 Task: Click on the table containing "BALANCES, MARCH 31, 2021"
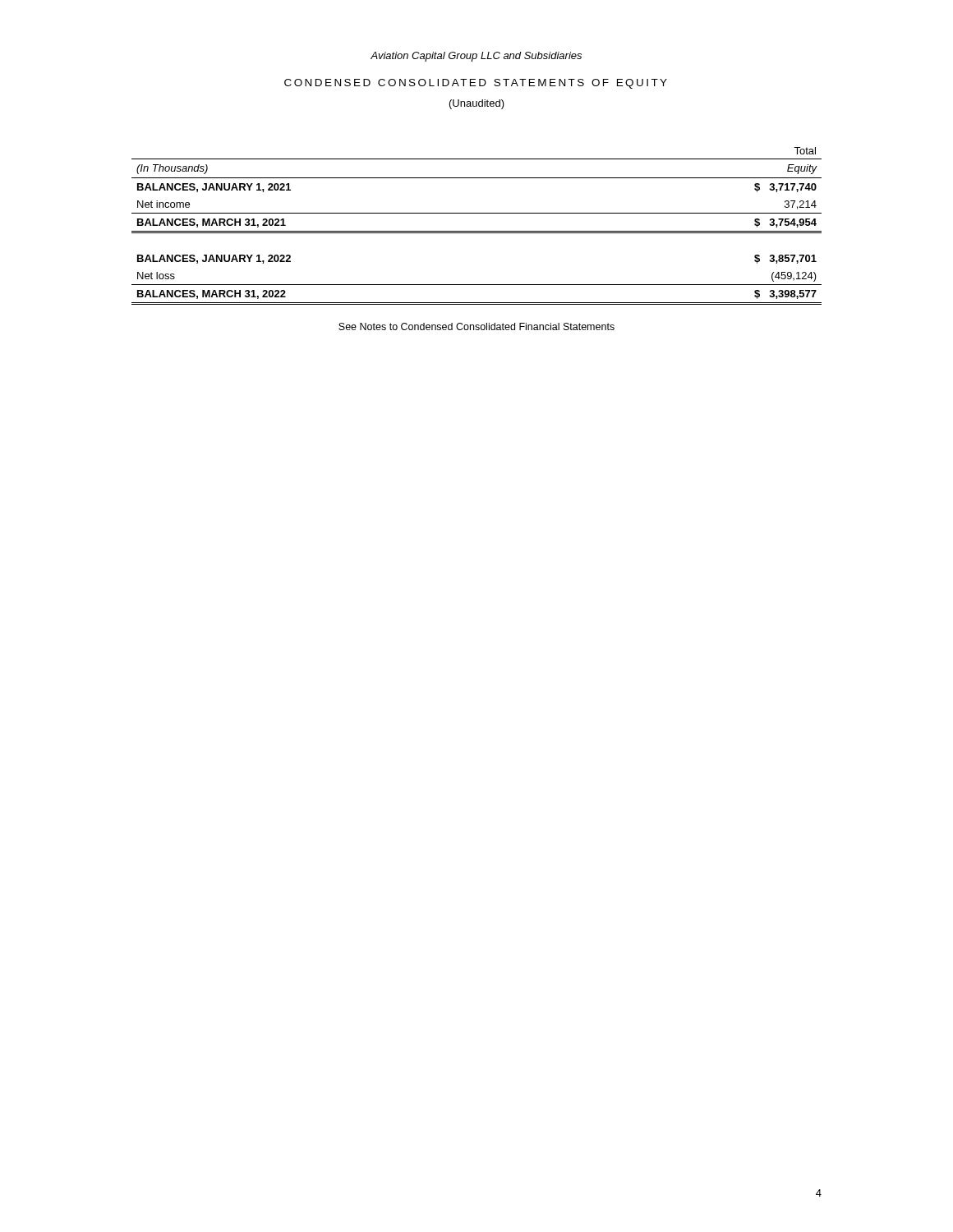click(x=476, y=223)
